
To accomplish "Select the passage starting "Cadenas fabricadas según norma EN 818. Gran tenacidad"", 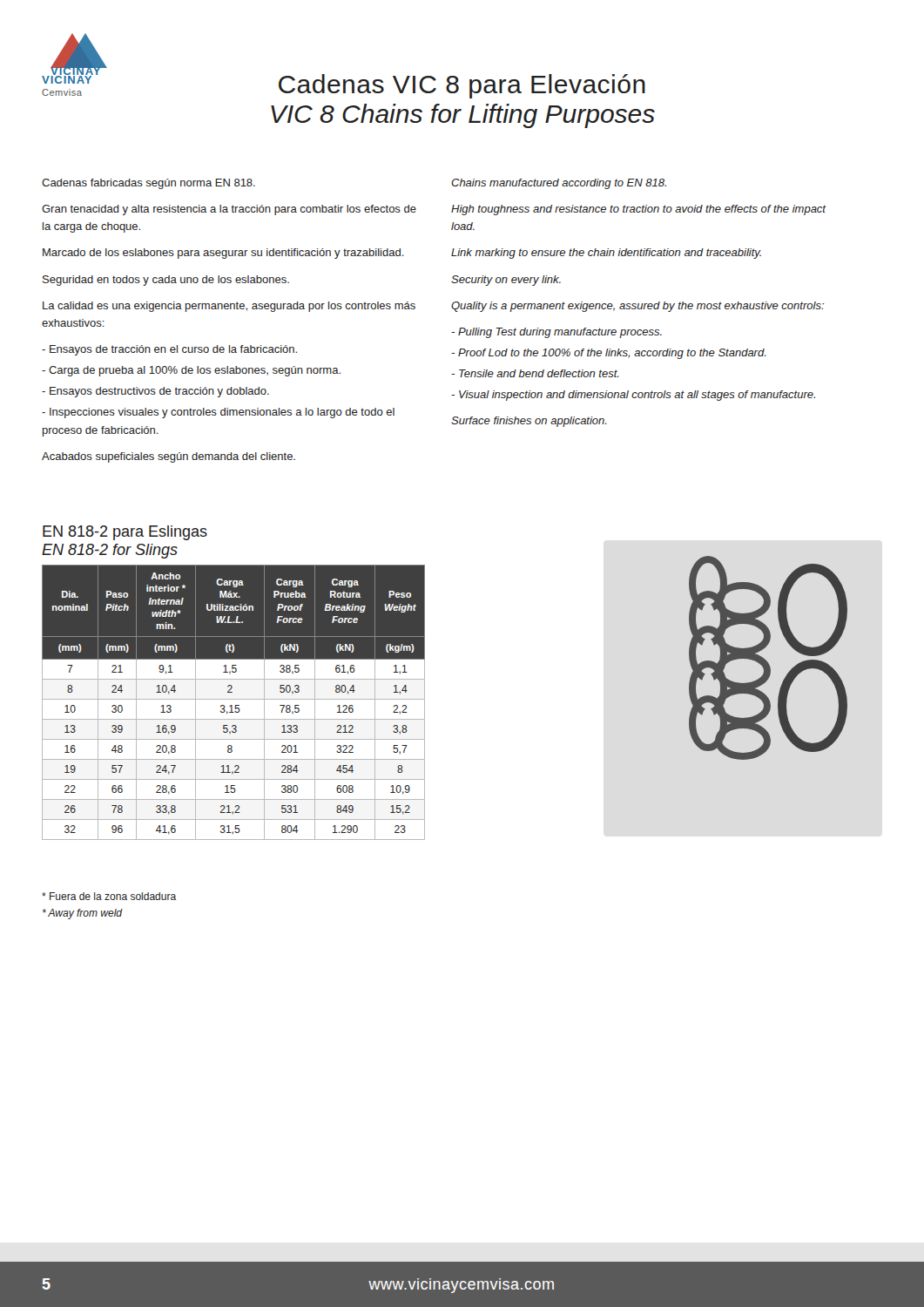I will (x=229, y=253).
